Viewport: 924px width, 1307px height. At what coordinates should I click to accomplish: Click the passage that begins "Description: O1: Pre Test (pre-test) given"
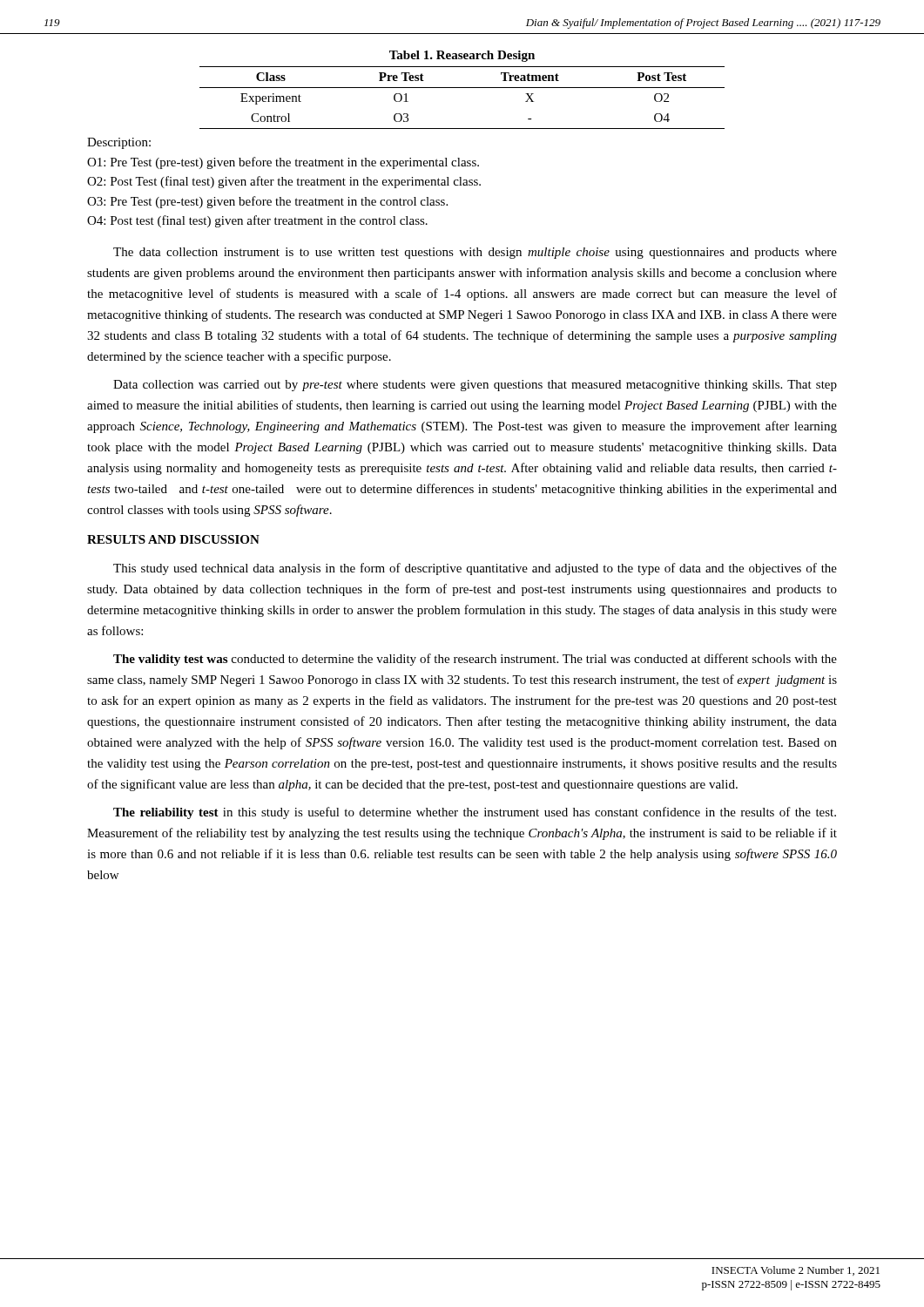click(462, 181)
